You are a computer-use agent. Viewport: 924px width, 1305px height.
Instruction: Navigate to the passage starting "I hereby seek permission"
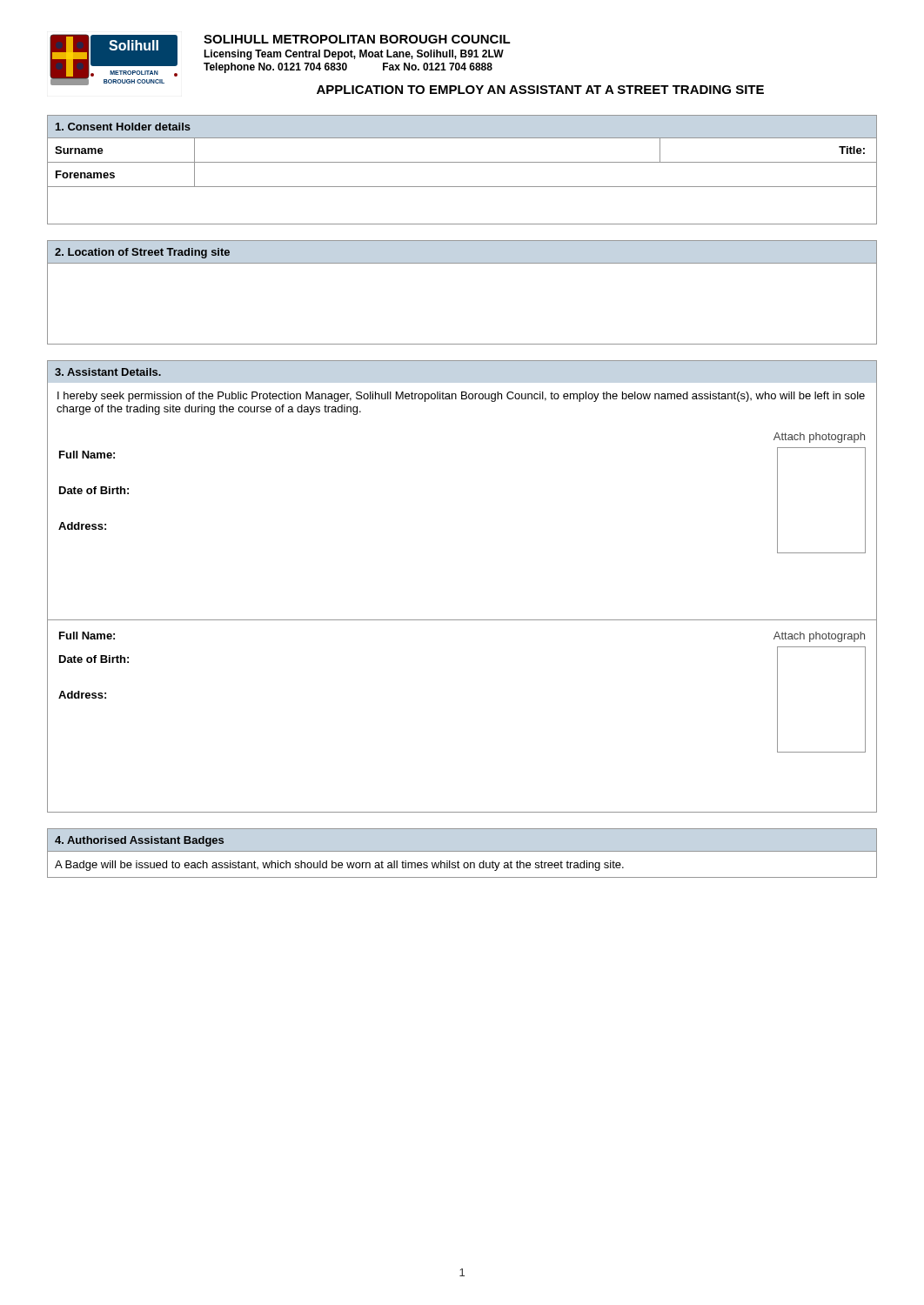[x=461, y=402]
